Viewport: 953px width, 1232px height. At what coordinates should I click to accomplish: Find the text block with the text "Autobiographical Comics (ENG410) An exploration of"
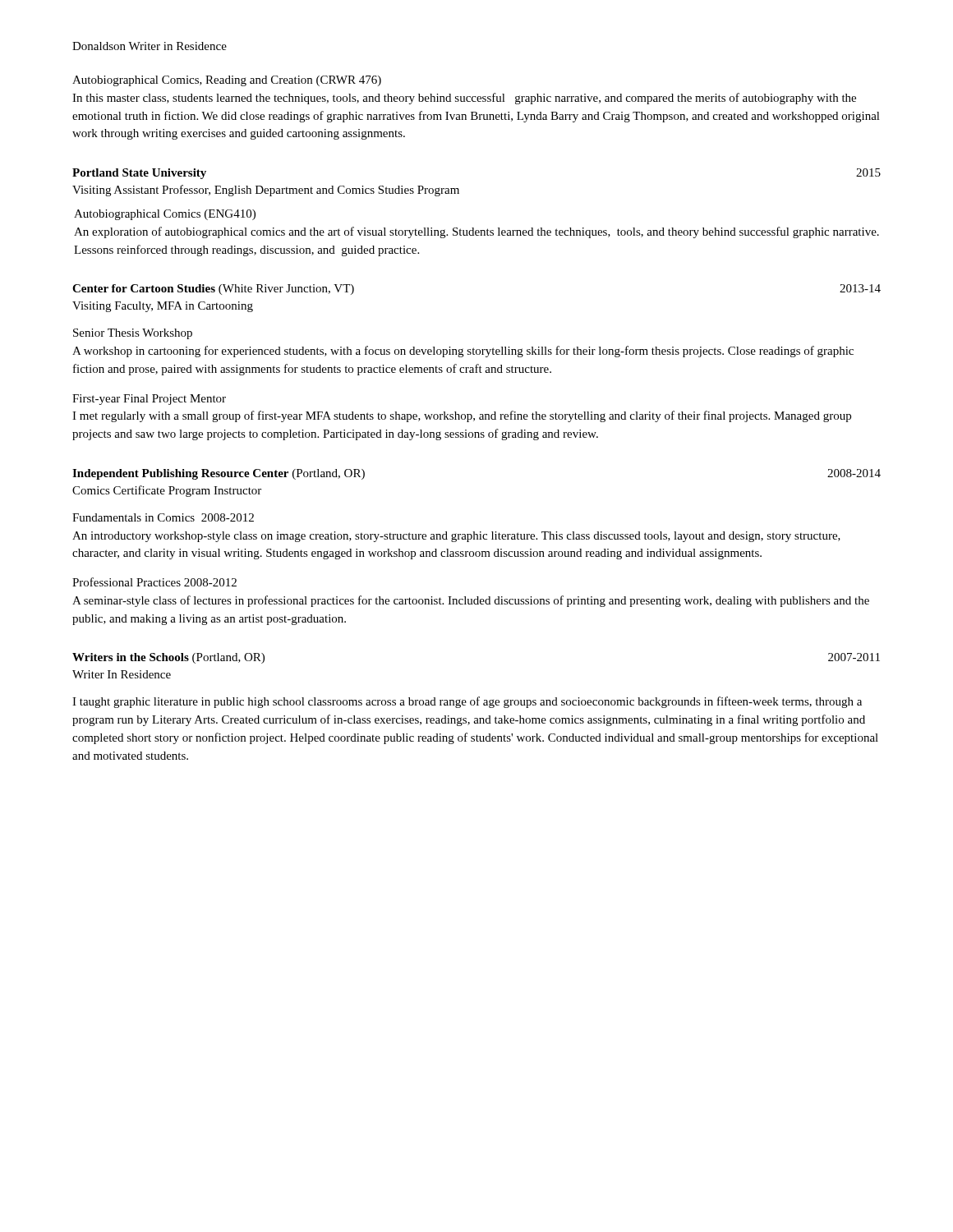(x=477, y=231)
